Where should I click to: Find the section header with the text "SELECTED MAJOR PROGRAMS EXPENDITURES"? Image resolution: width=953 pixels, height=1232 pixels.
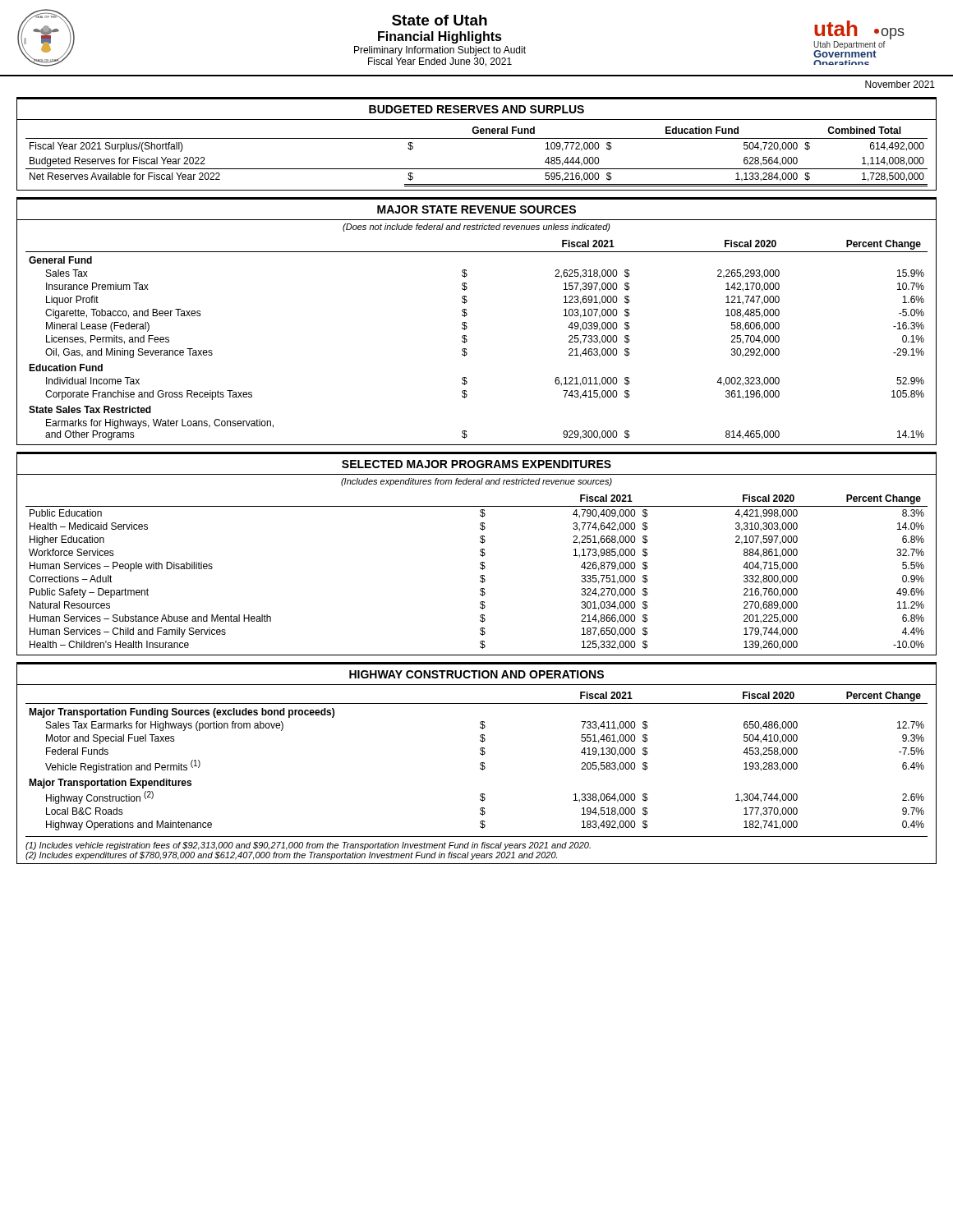[x=476, y=464]
